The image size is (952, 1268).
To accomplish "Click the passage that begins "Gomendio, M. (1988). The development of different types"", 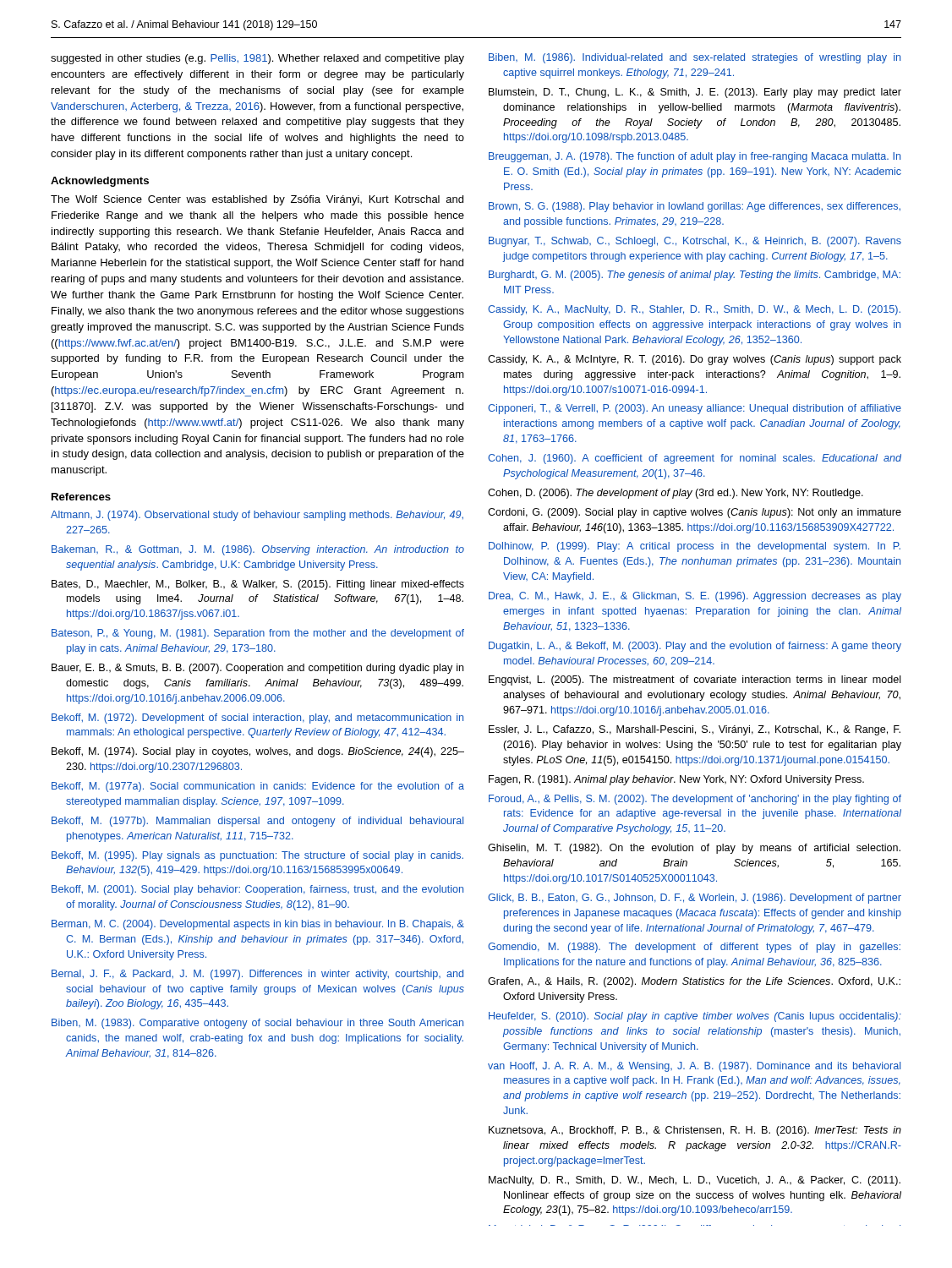I will (x=695, y=955).
